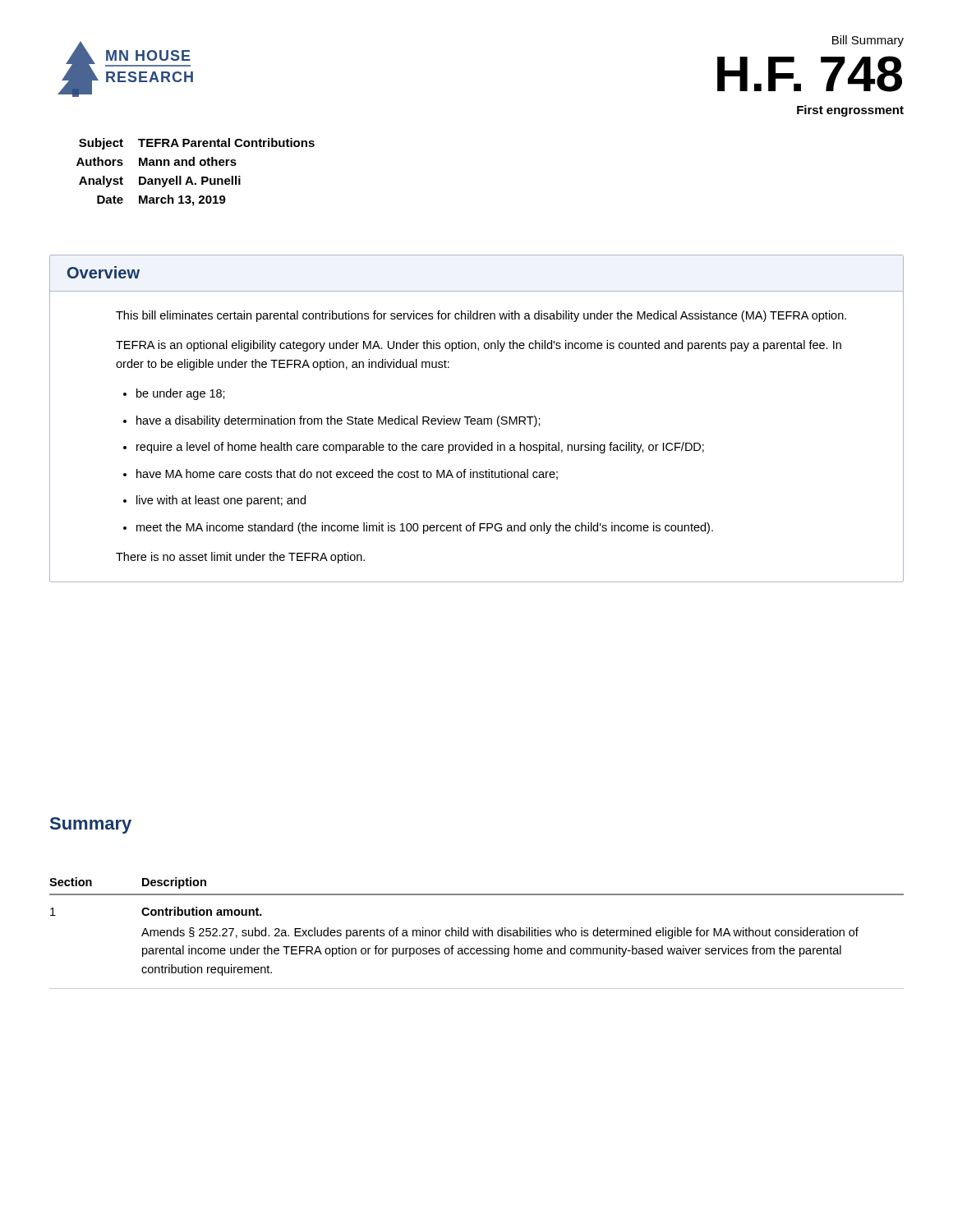Click on the title containing "Bill Summary H.F. 748"

(868, 41)
